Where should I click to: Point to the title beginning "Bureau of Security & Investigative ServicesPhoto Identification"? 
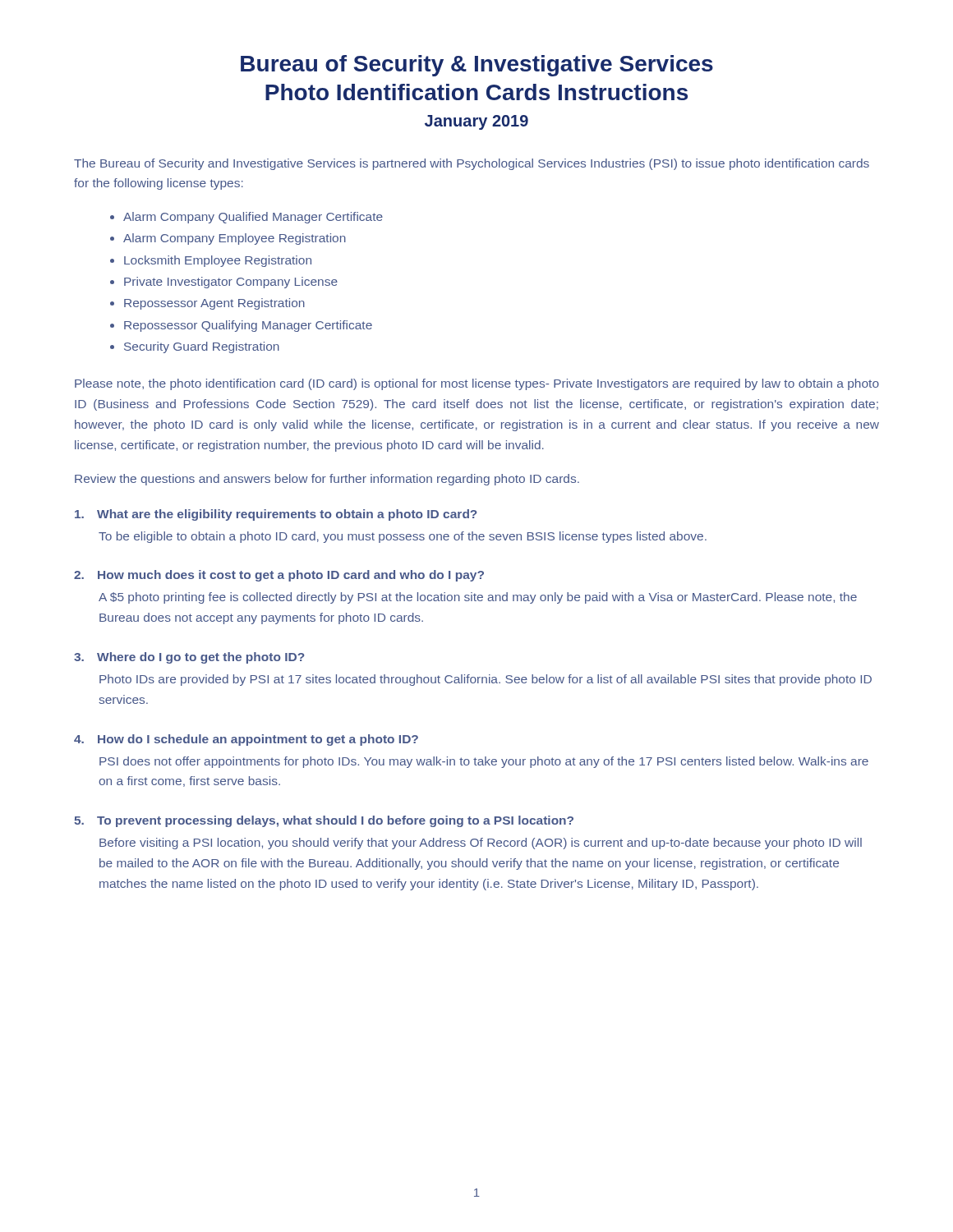tap(476, 90)
